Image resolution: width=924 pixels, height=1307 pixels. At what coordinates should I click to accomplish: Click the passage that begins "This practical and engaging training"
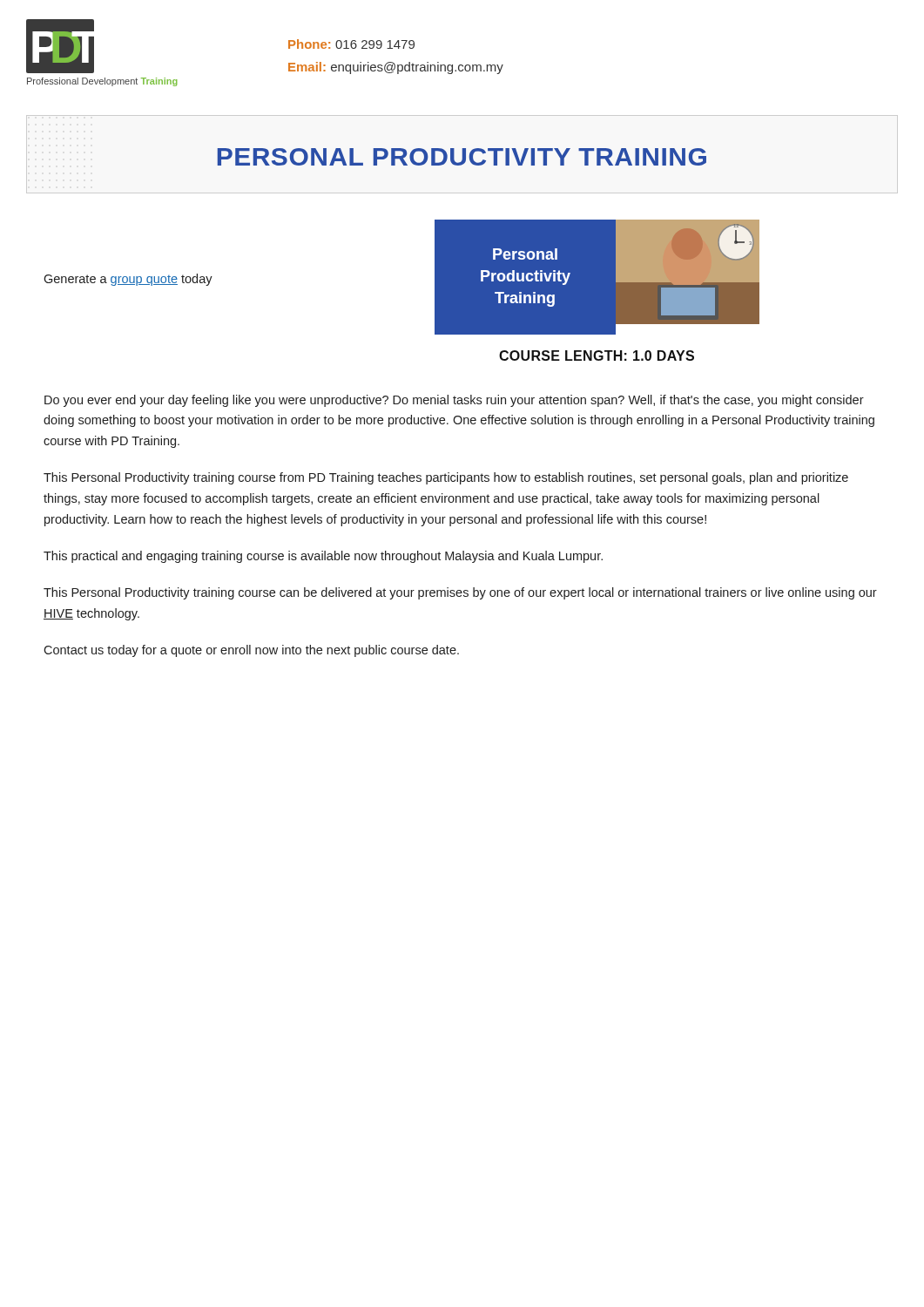pos(324,556)
